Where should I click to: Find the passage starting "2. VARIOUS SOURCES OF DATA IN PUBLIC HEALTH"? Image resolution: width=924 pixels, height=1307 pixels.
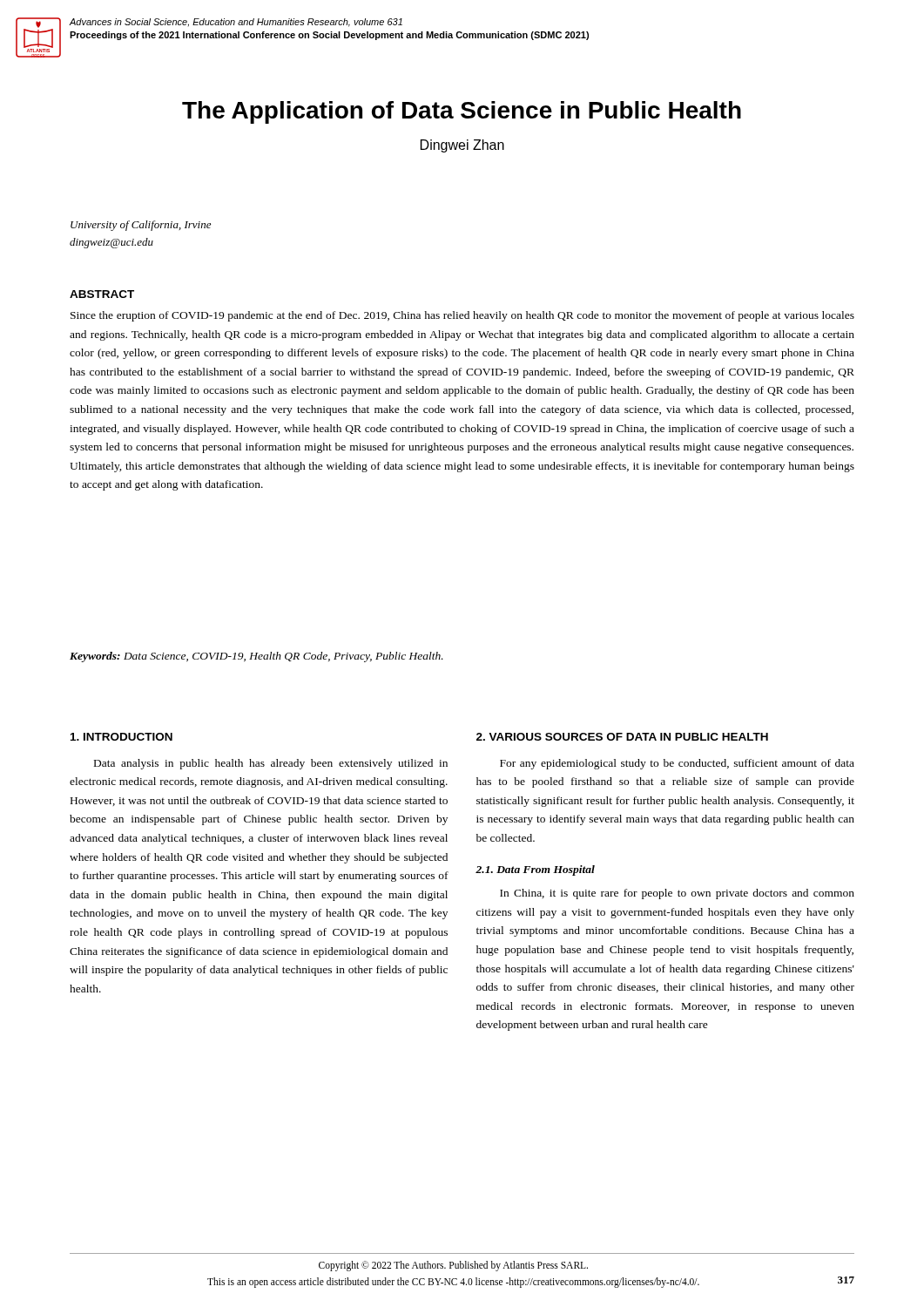point(622,737)
